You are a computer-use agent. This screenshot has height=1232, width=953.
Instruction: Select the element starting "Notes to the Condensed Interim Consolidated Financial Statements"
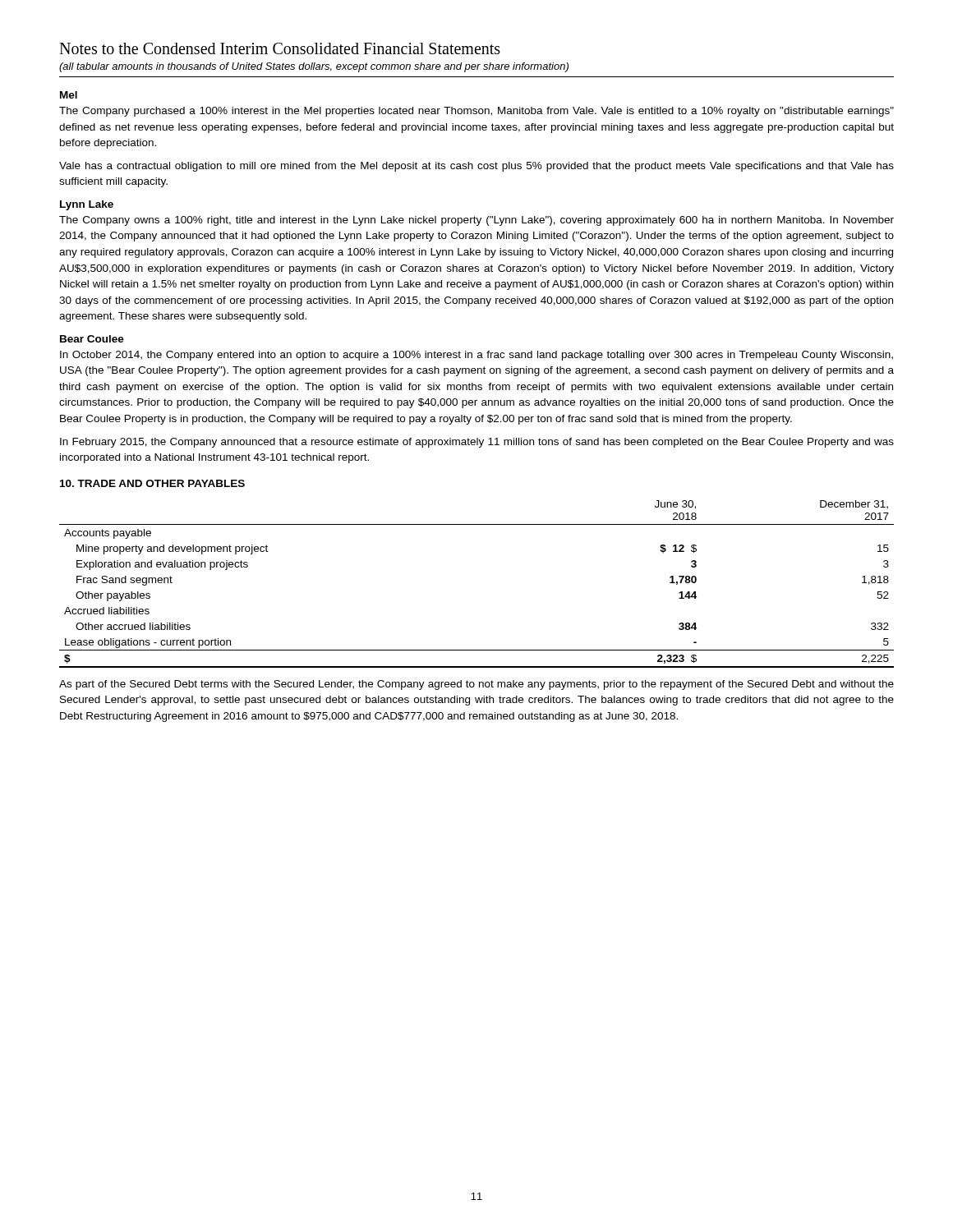click(x=476, y=49)
